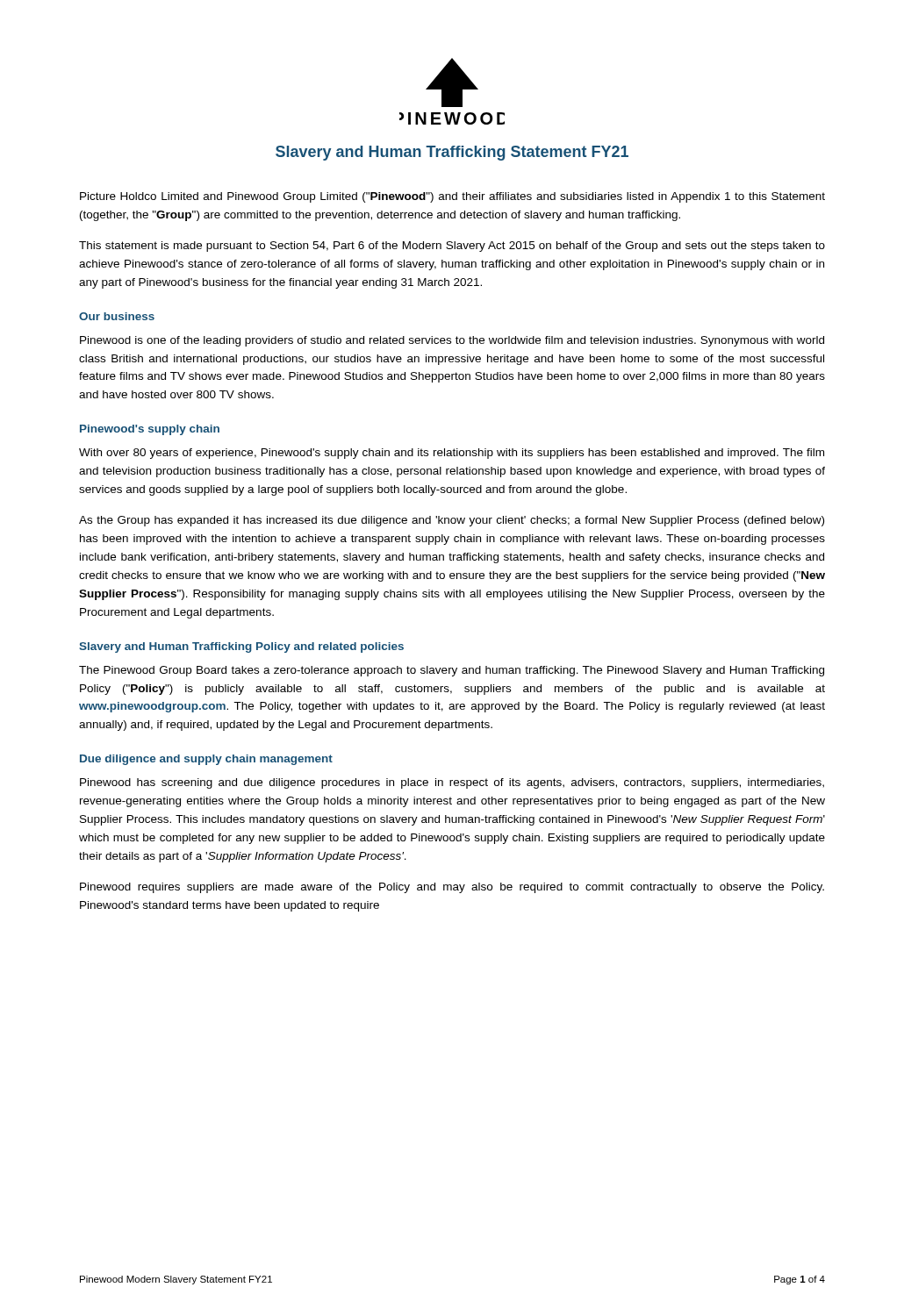Locate the text "Due diligence and supply chain management"

(206, 759)
